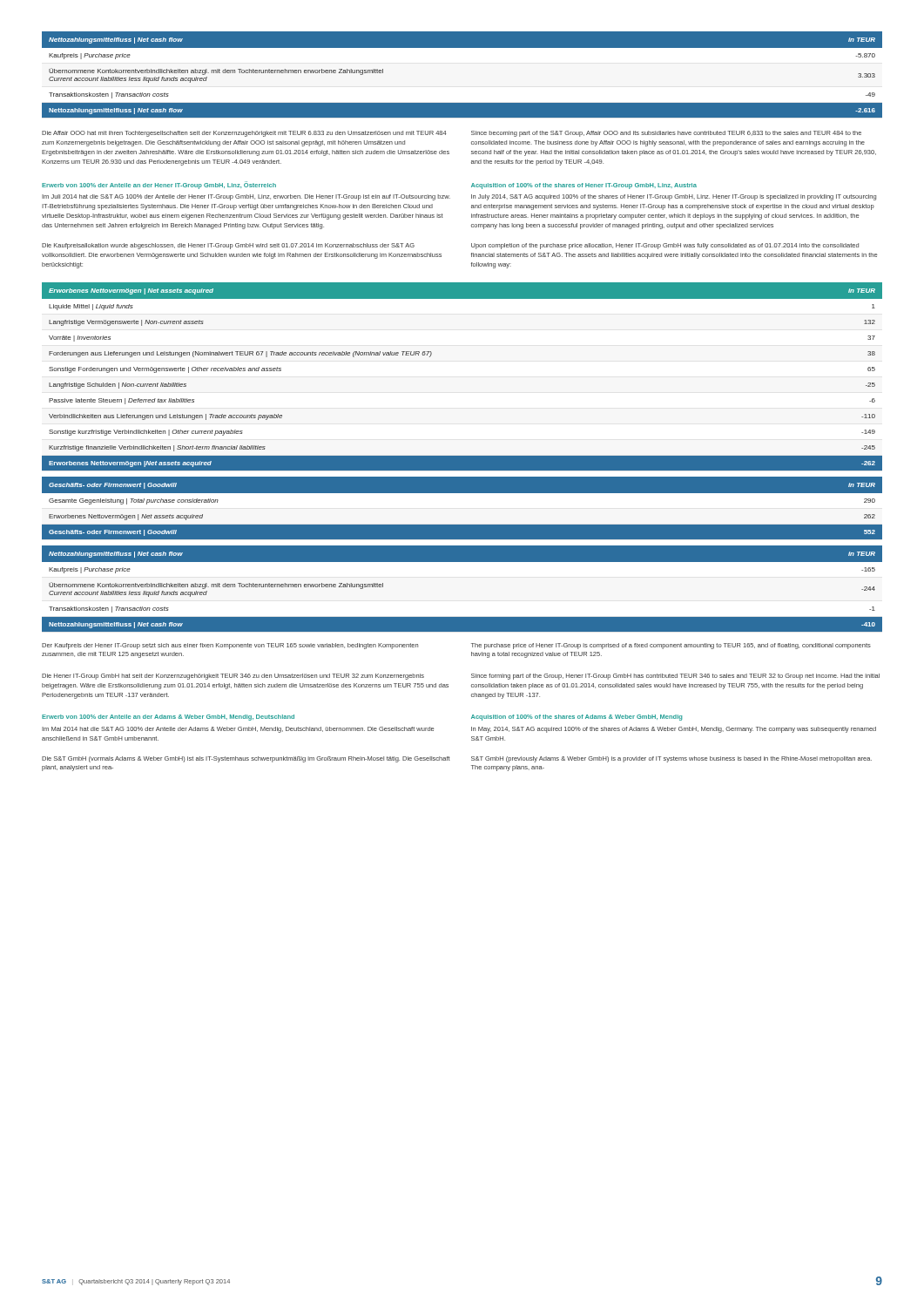Image resolution: width=924 pixels, height=1307 pixels.
Task: Find the table that mentions "Geschäfts- oder Firmenwert | Goodwill"
Action: [462, 508]
